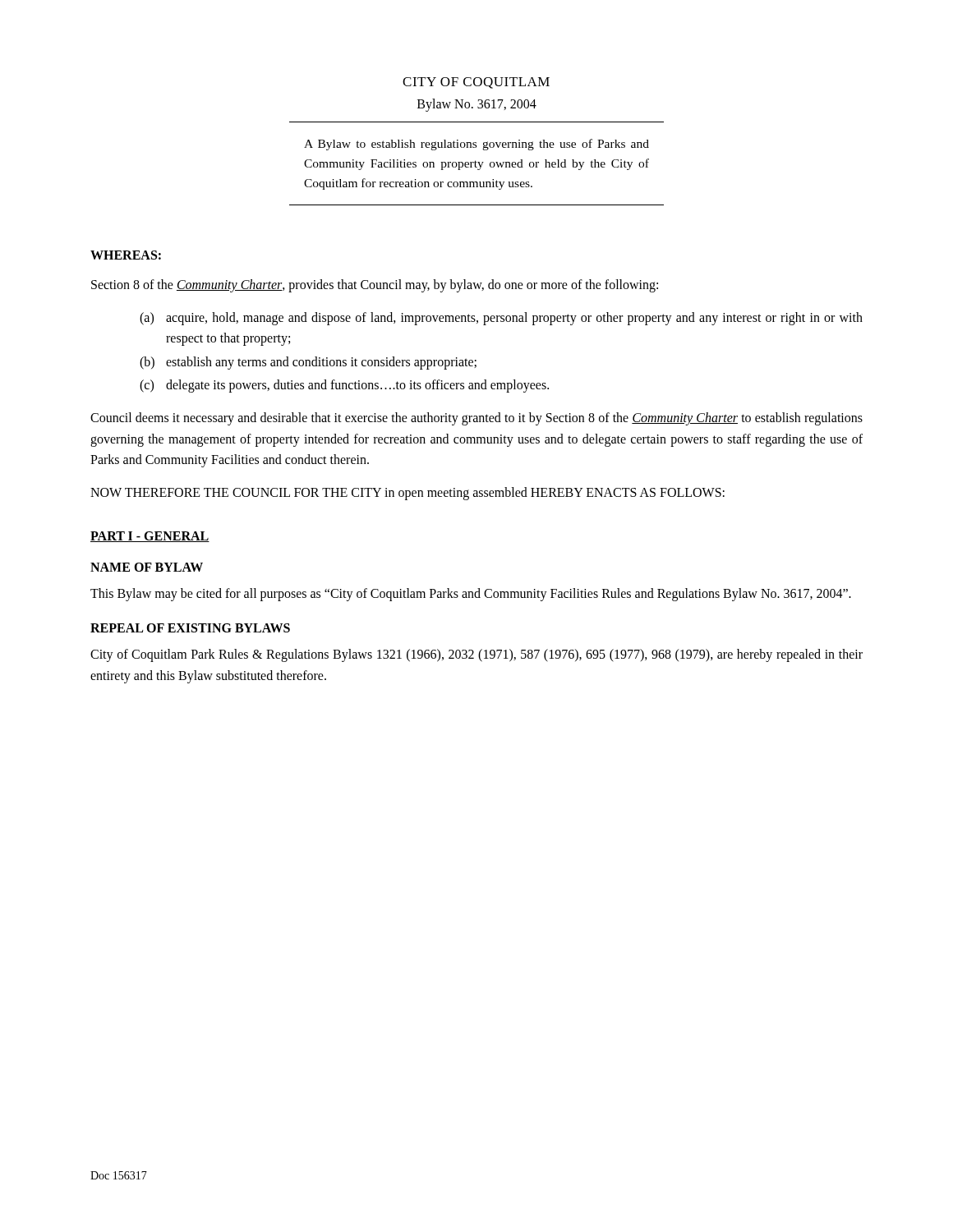Find the text block containing "Council deems it necessary and desirable"
This screenshot has height=1232, width=953.
(476, 439)
